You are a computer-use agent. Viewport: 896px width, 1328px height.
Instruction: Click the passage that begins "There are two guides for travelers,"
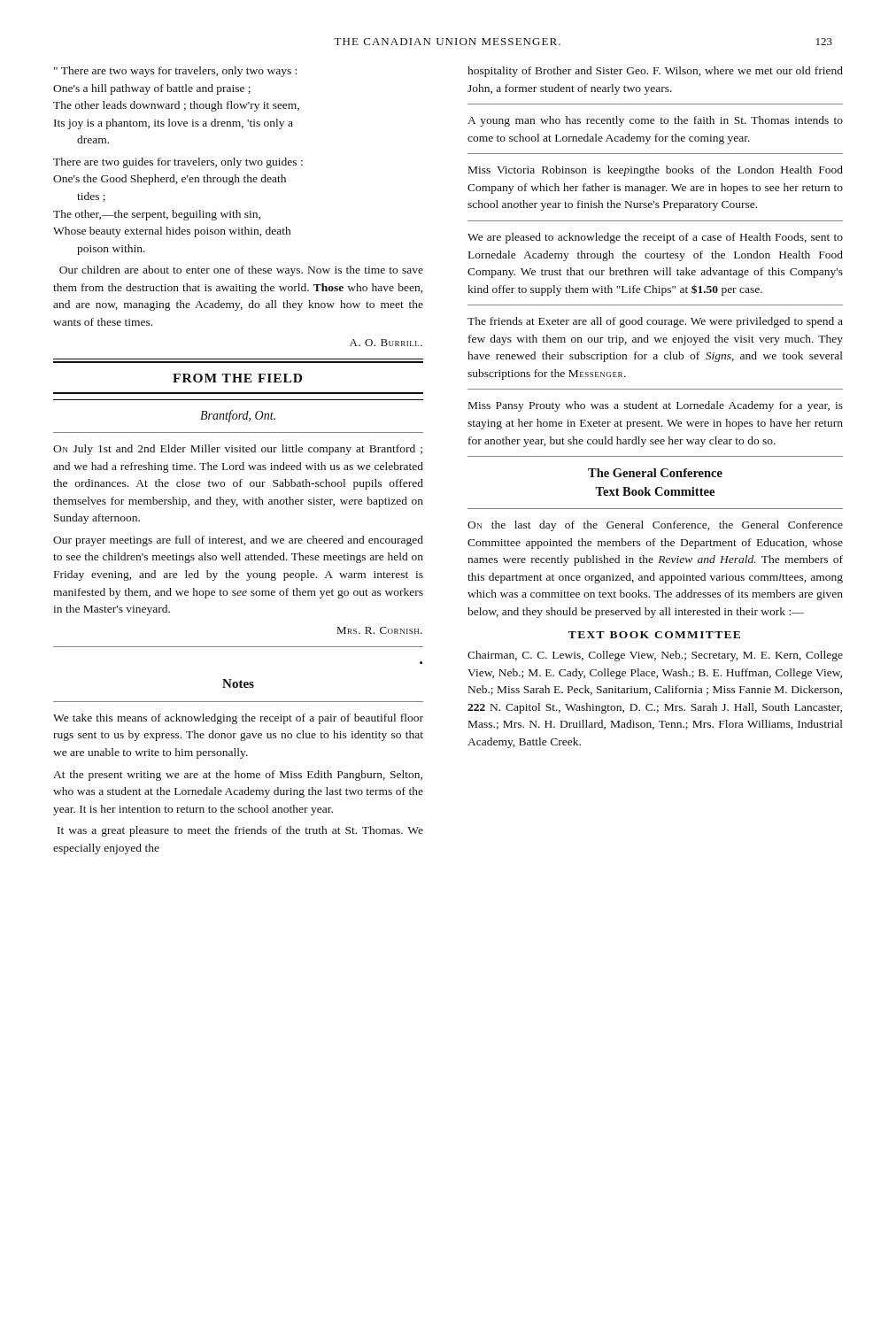pyautogui.click(x=238, y=205)
